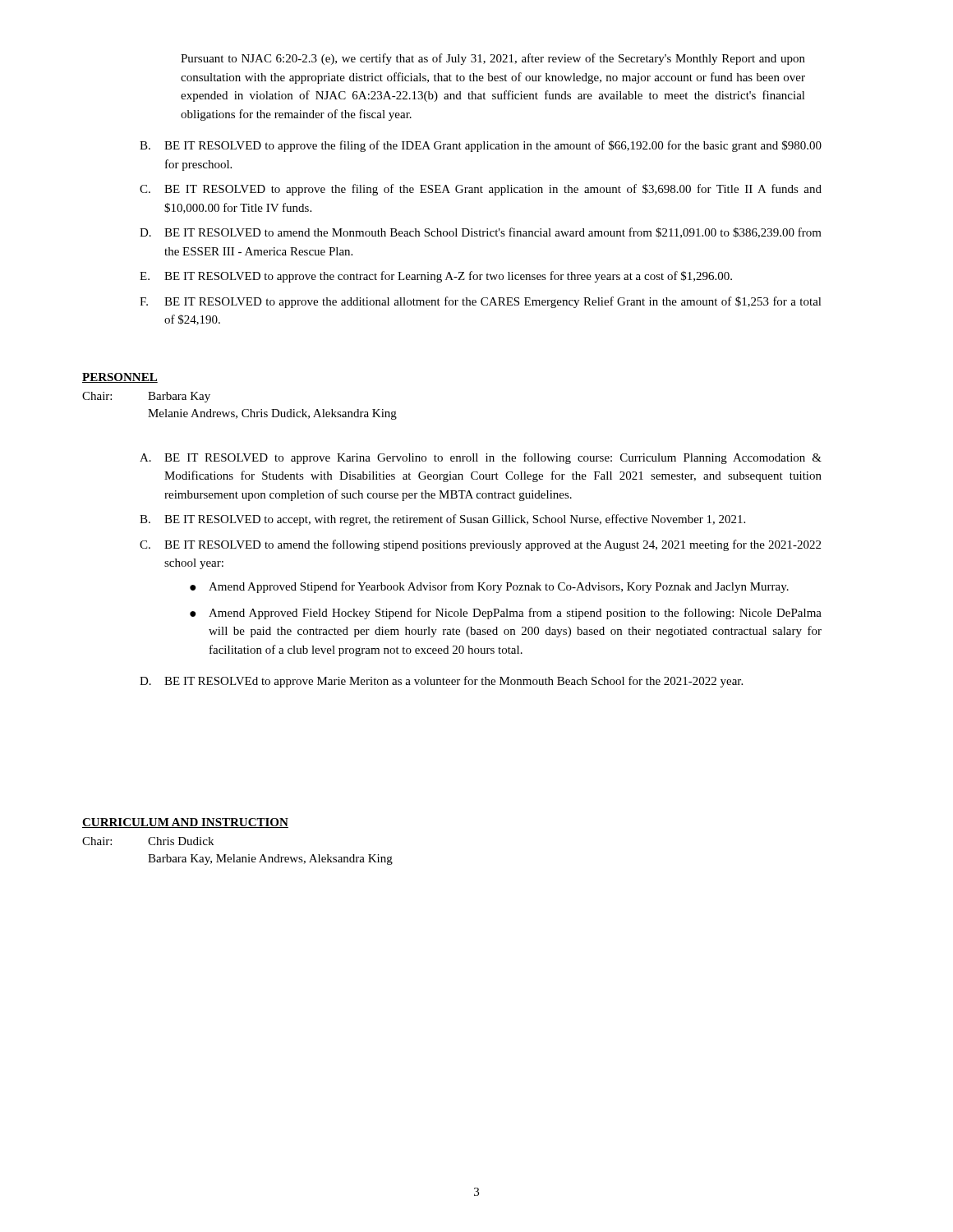The image size is (953, 1232).
Task: Find the text block that reads "Pursuant to NJAC 6:20-2.3 (e),"
Action: pos(493,86)
